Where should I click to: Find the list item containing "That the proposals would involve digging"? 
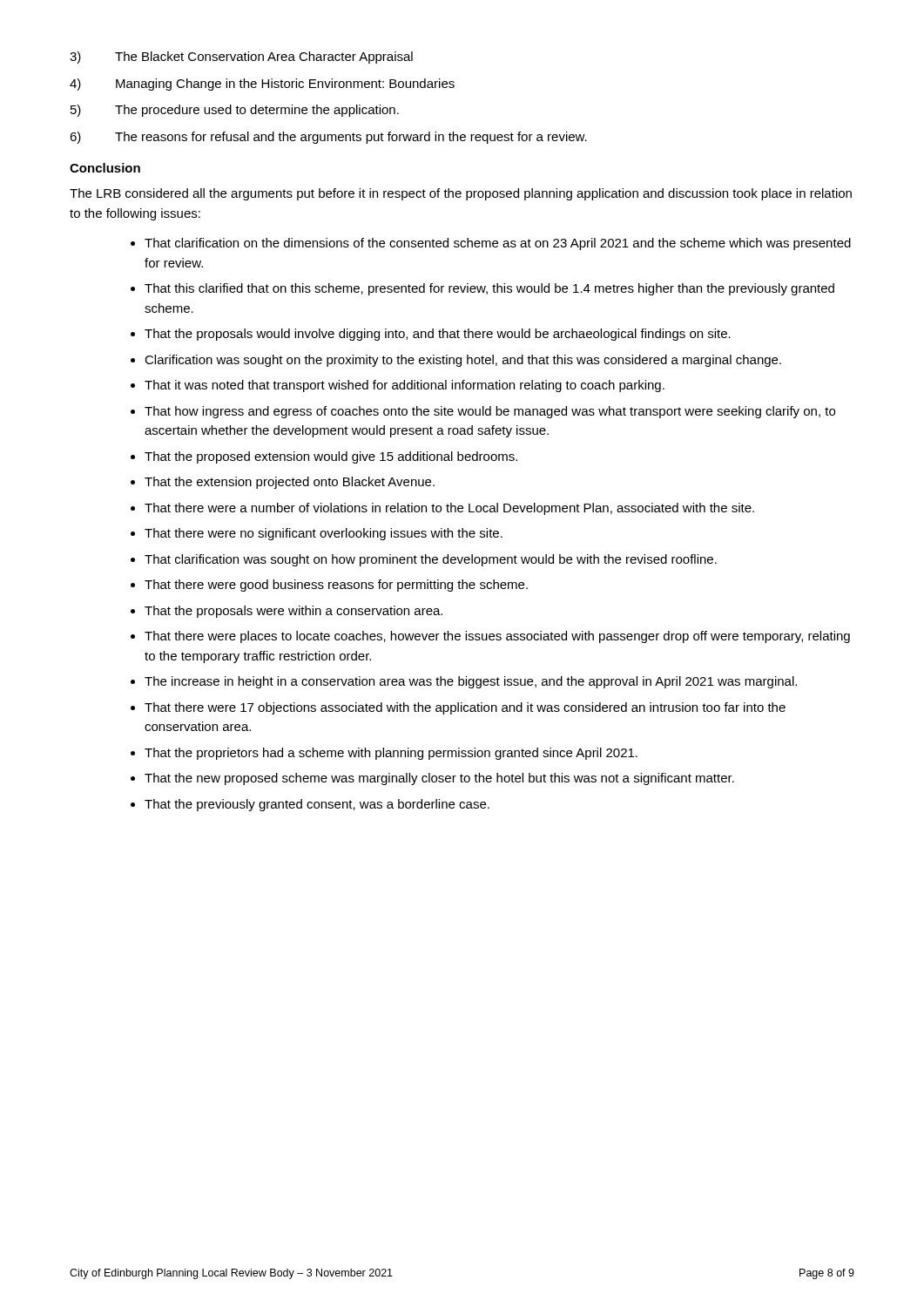pyautogui.click(x=438, y=333)
